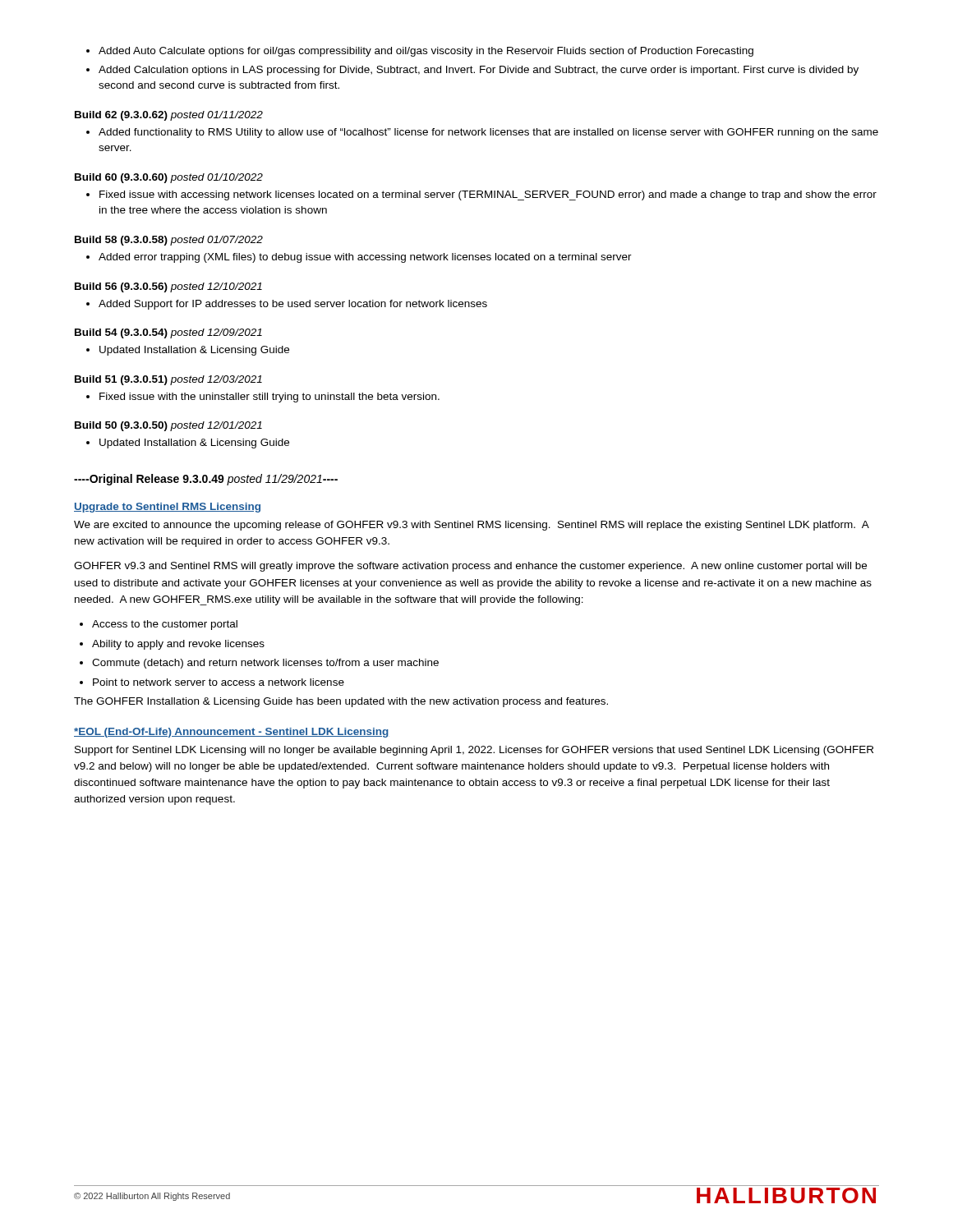Where is the passage that starts "The GOHFER Installation & Licensing Guide"?
This screenshot has height=1232, width=953.
342,701
